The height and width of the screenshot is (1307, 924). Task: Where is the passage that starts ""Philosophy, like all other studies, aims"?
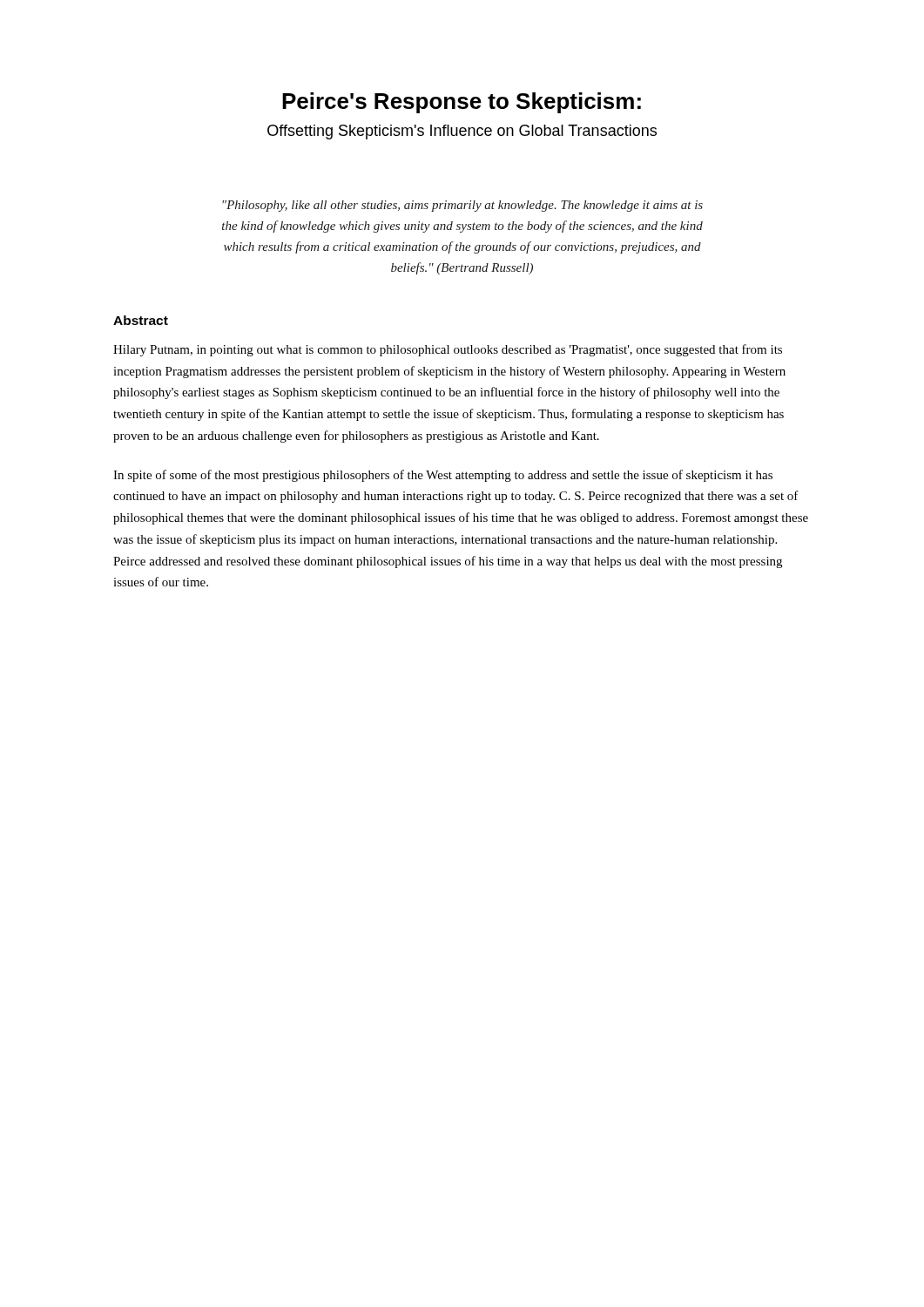[462, 236]
